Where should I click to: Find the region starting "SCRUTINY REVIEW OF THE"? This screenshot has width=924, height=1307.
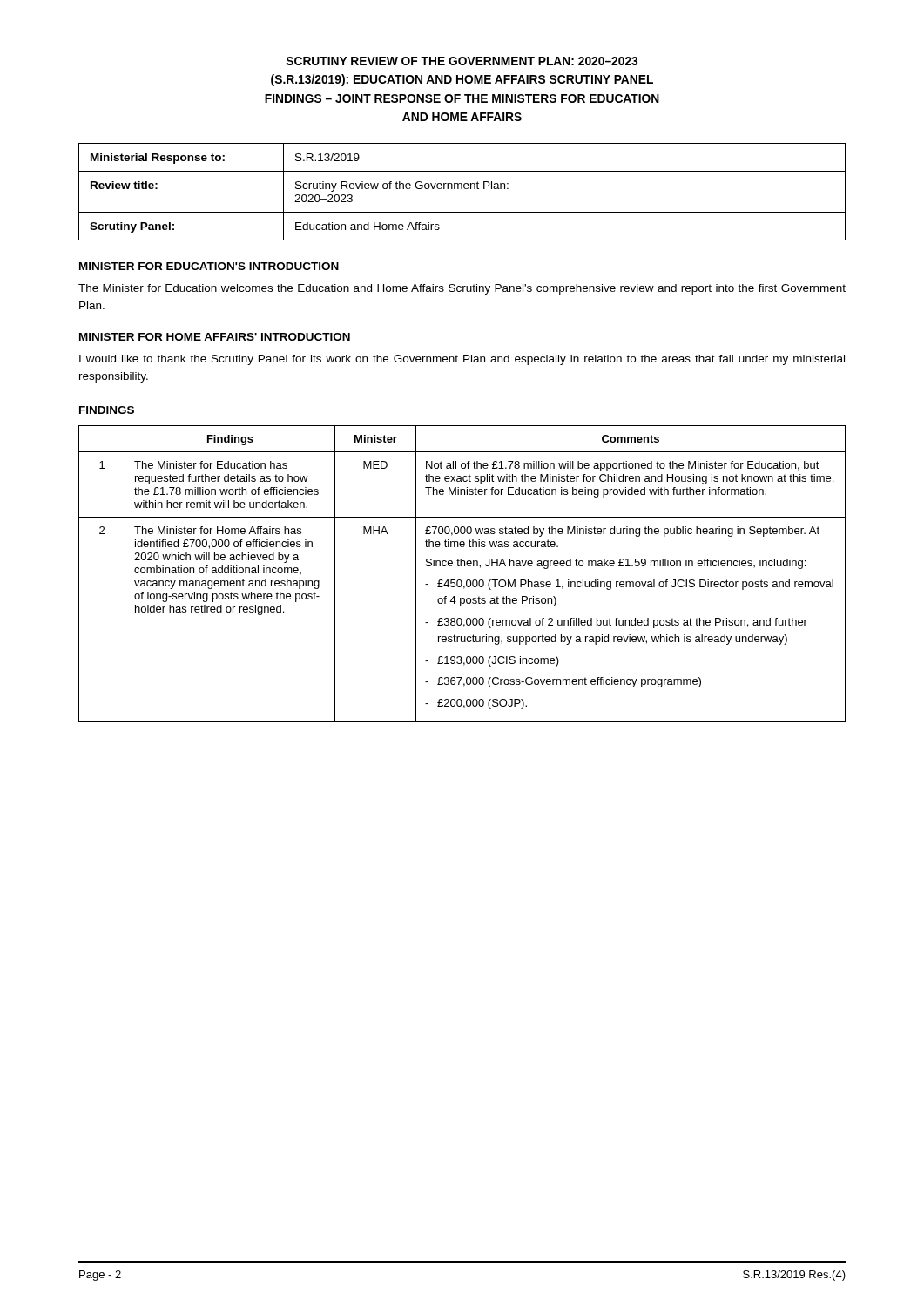click(x=462, y=89)
